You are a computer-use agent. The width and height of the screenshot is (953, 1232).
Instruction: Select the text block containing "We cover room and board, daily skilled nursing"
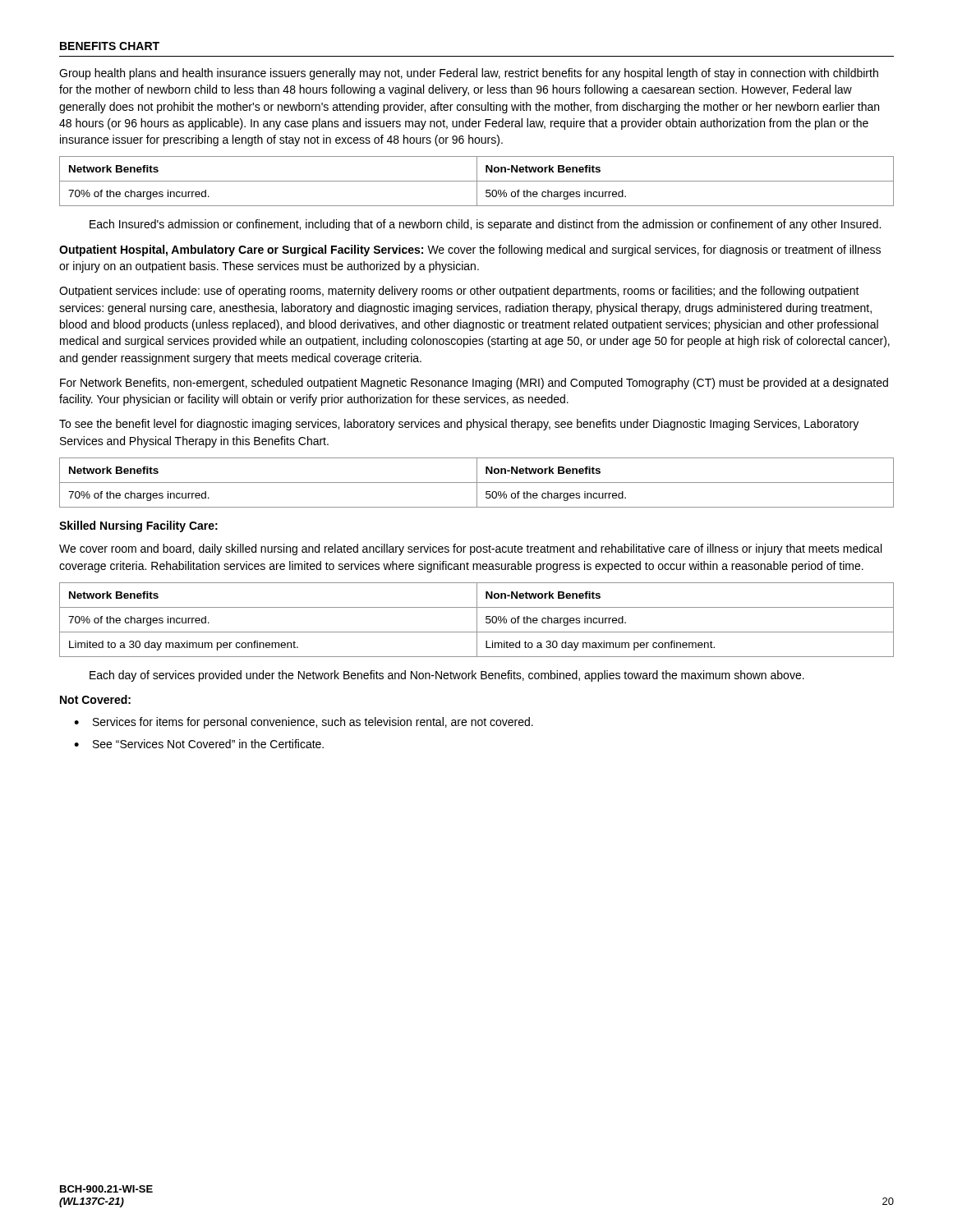(x=476, y=557)
